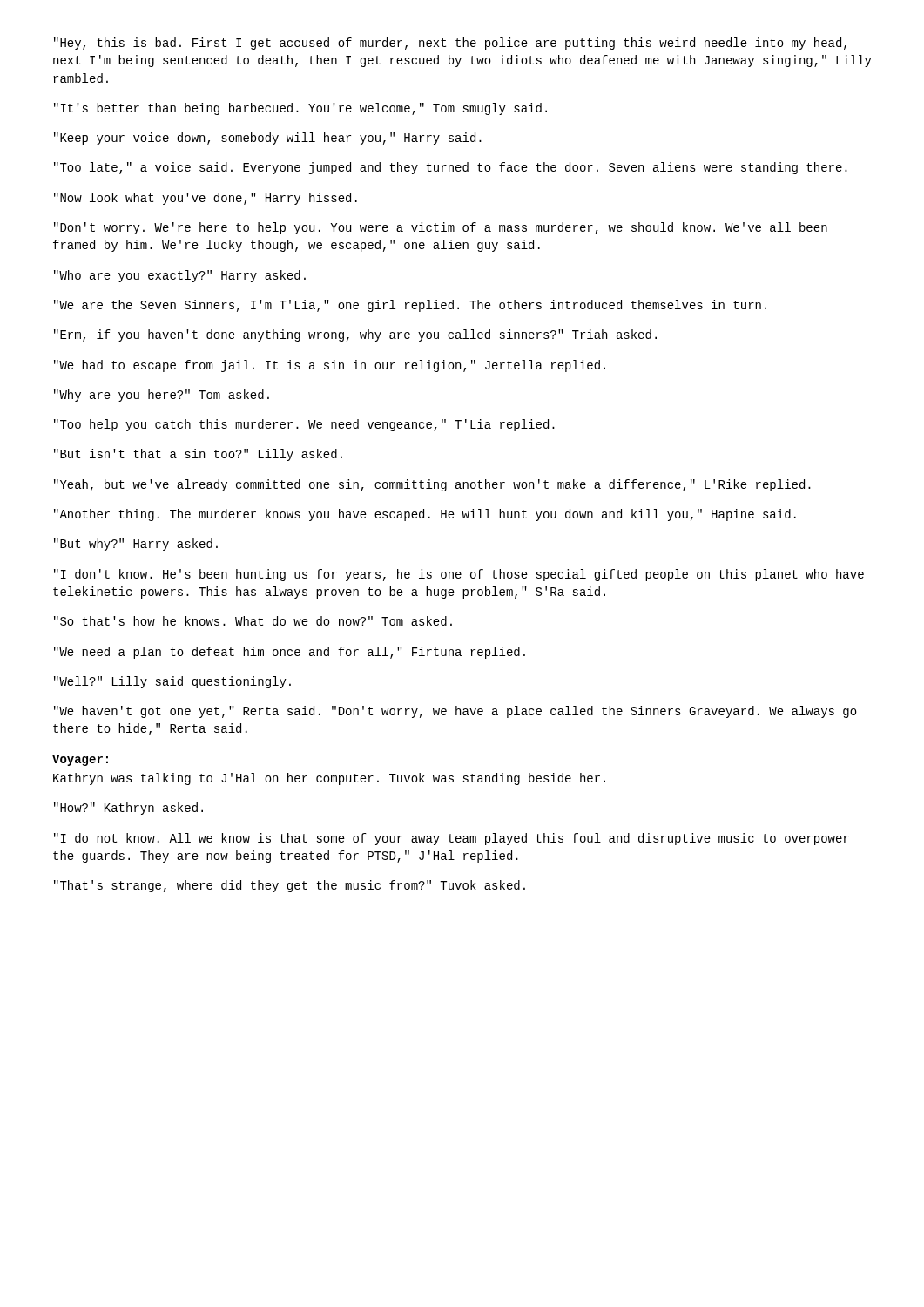Select the text block that reads ""Who are you exactly?" Harry"
Screen dimensions: 1307x924
(180, 276)
